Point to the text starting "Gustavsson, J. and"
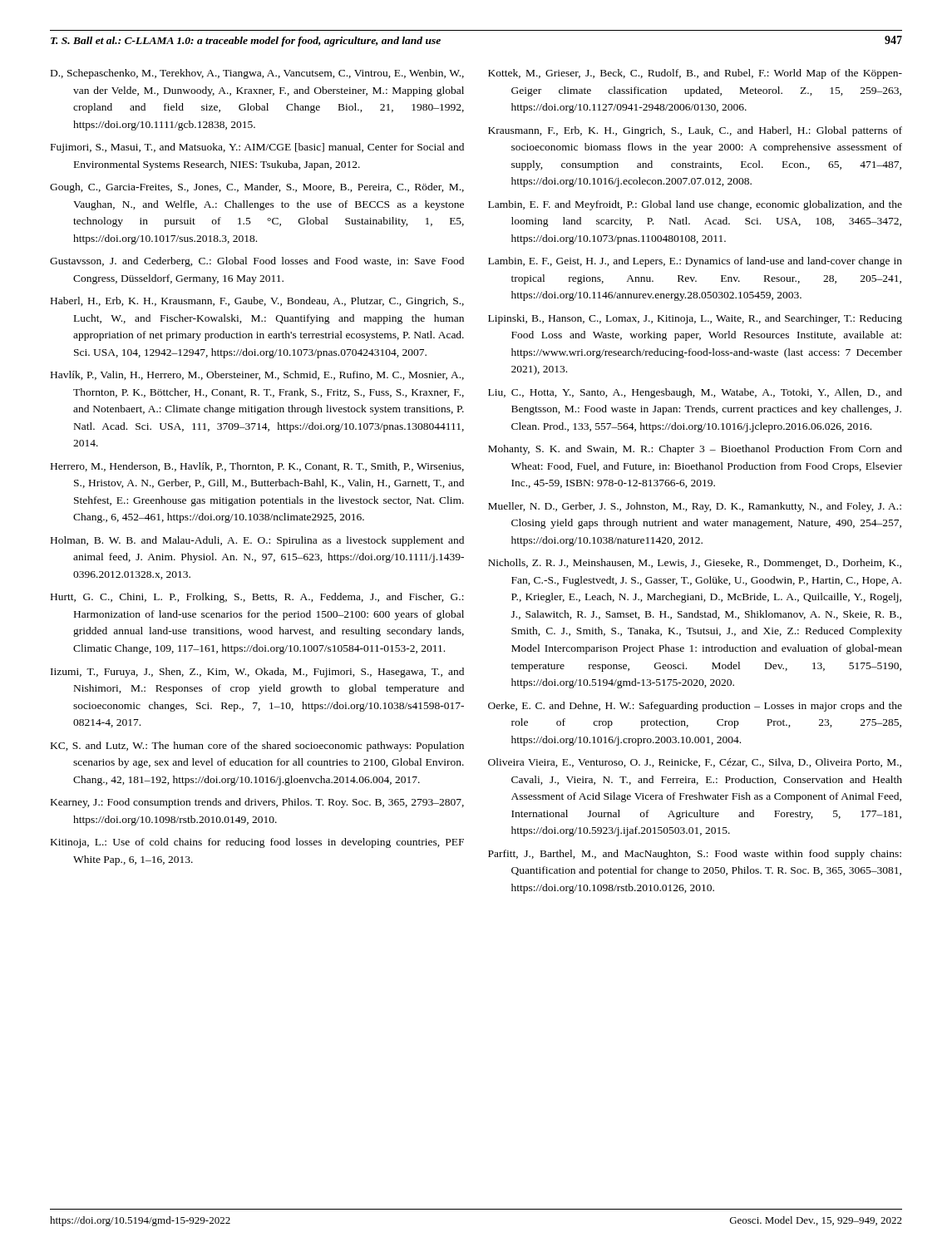The height and width of the screenshot is (1247, 952). point(257,269)
